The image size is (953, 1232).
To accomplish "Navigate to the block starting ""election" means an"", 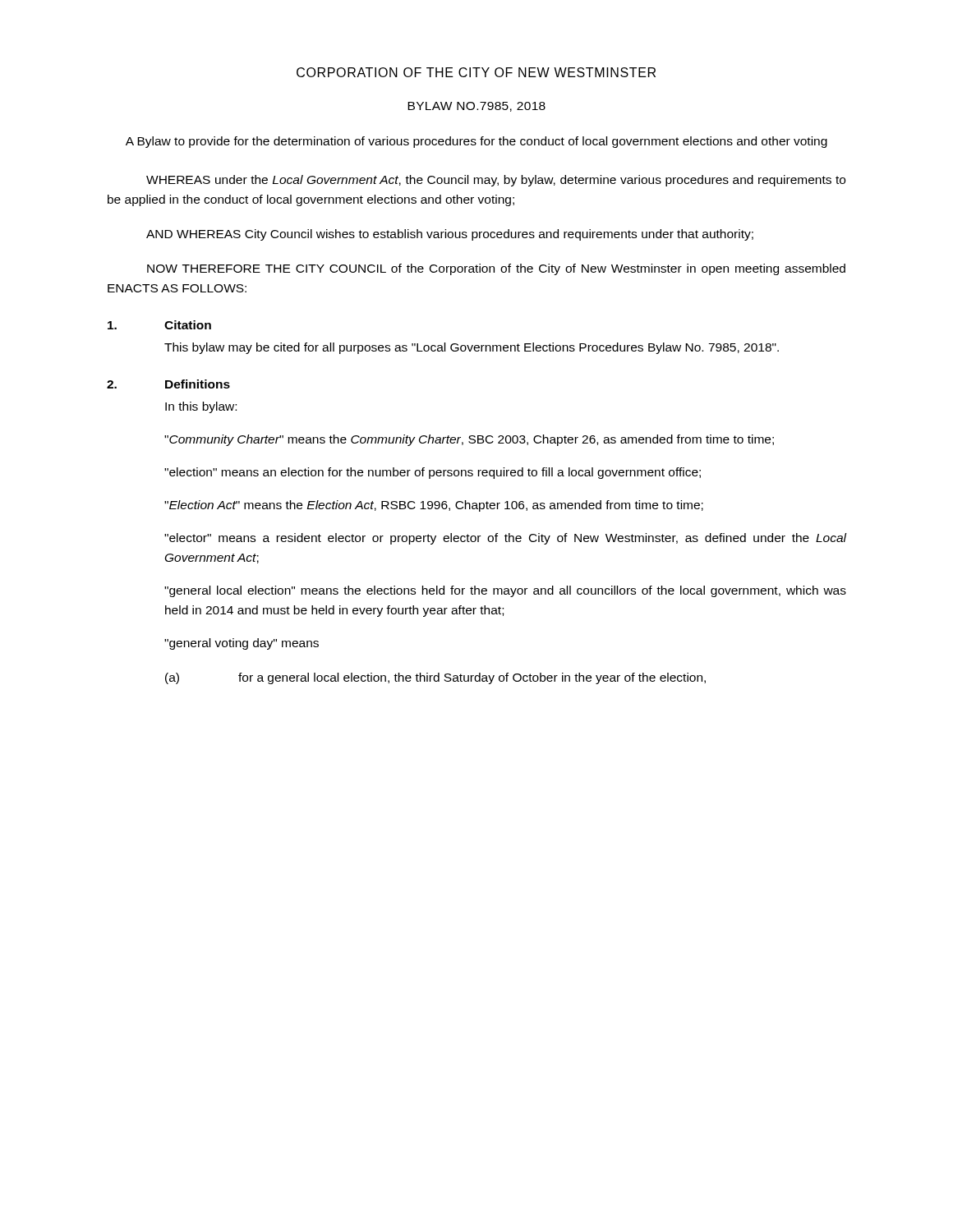I will coord(433,472).
